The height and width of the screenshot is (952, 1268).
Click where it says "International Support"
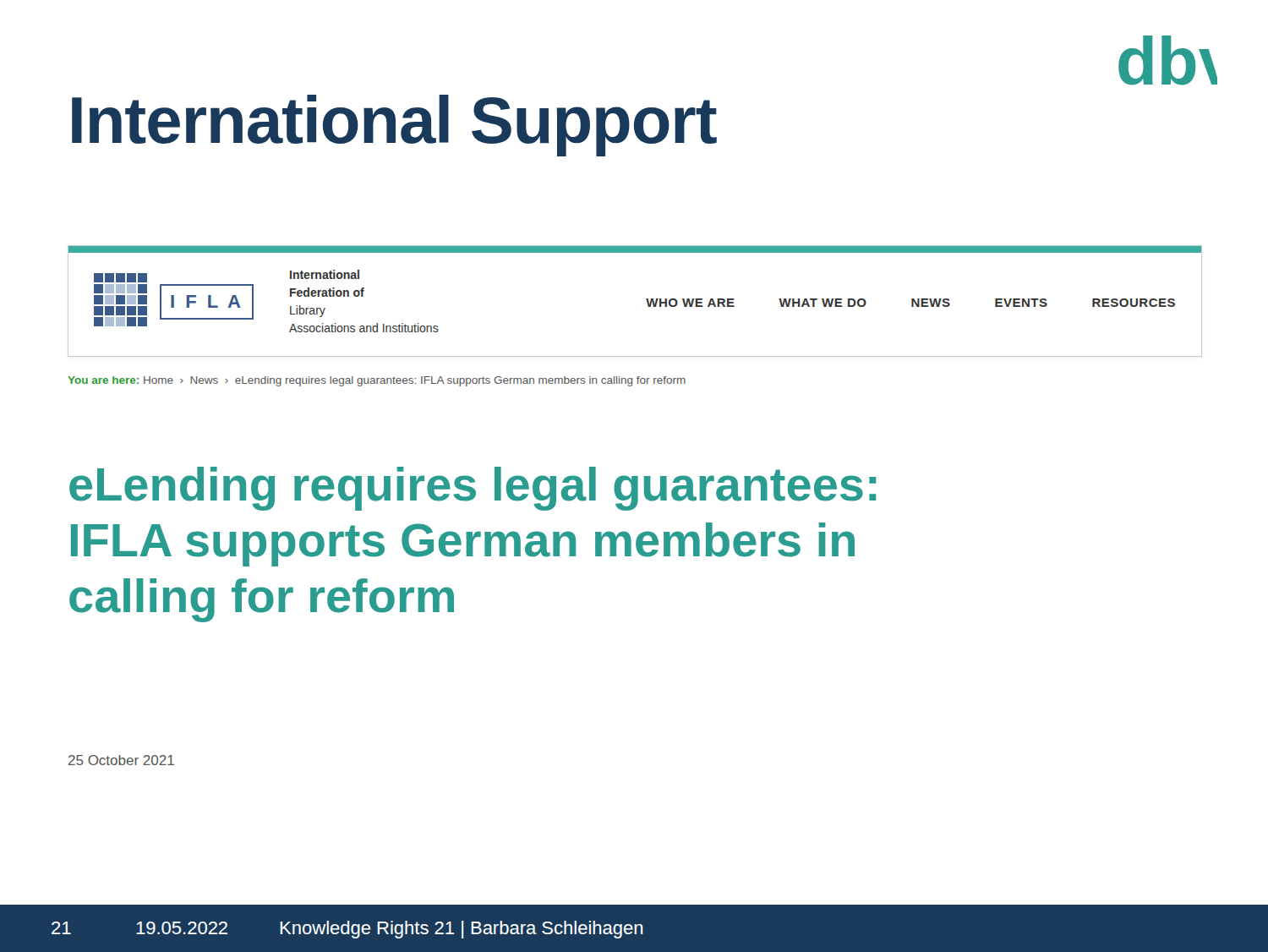click(x=392, y=121)
